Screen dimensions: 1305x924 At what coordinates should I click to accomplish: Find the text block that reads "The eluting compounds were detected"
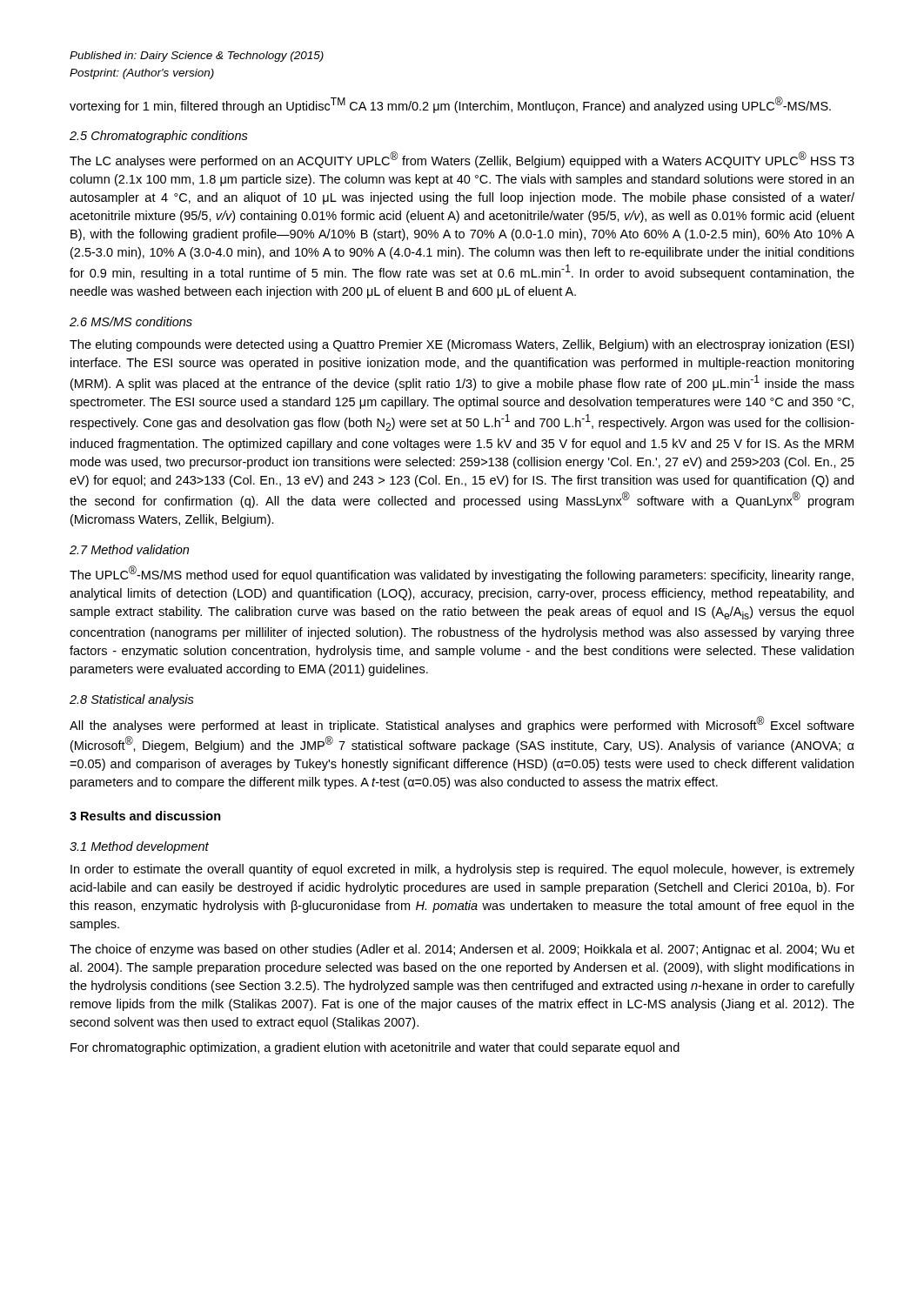click(x=462, y=432)
